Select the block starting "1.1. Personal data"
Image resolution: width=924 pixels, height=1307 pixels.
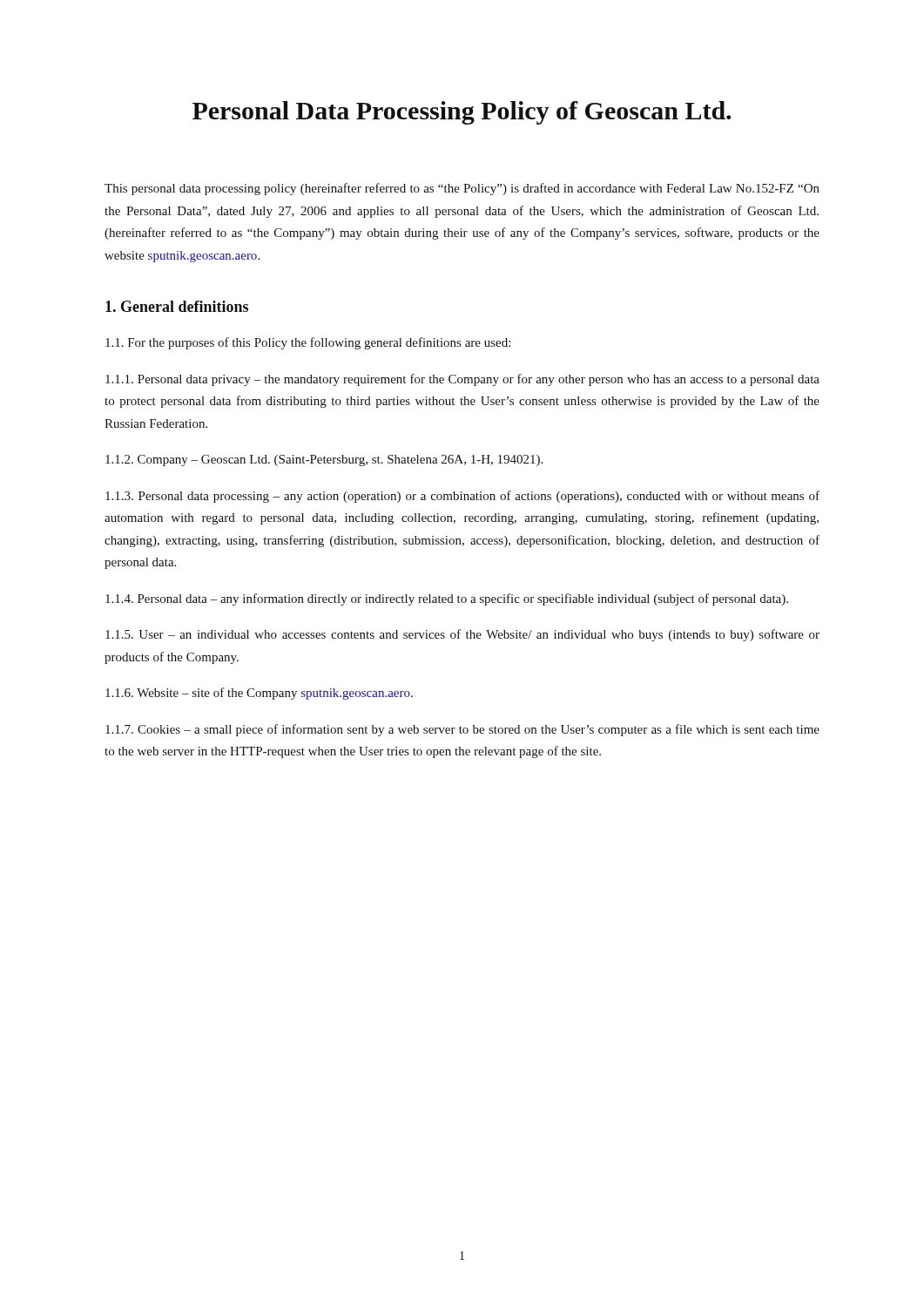(462, 401)
